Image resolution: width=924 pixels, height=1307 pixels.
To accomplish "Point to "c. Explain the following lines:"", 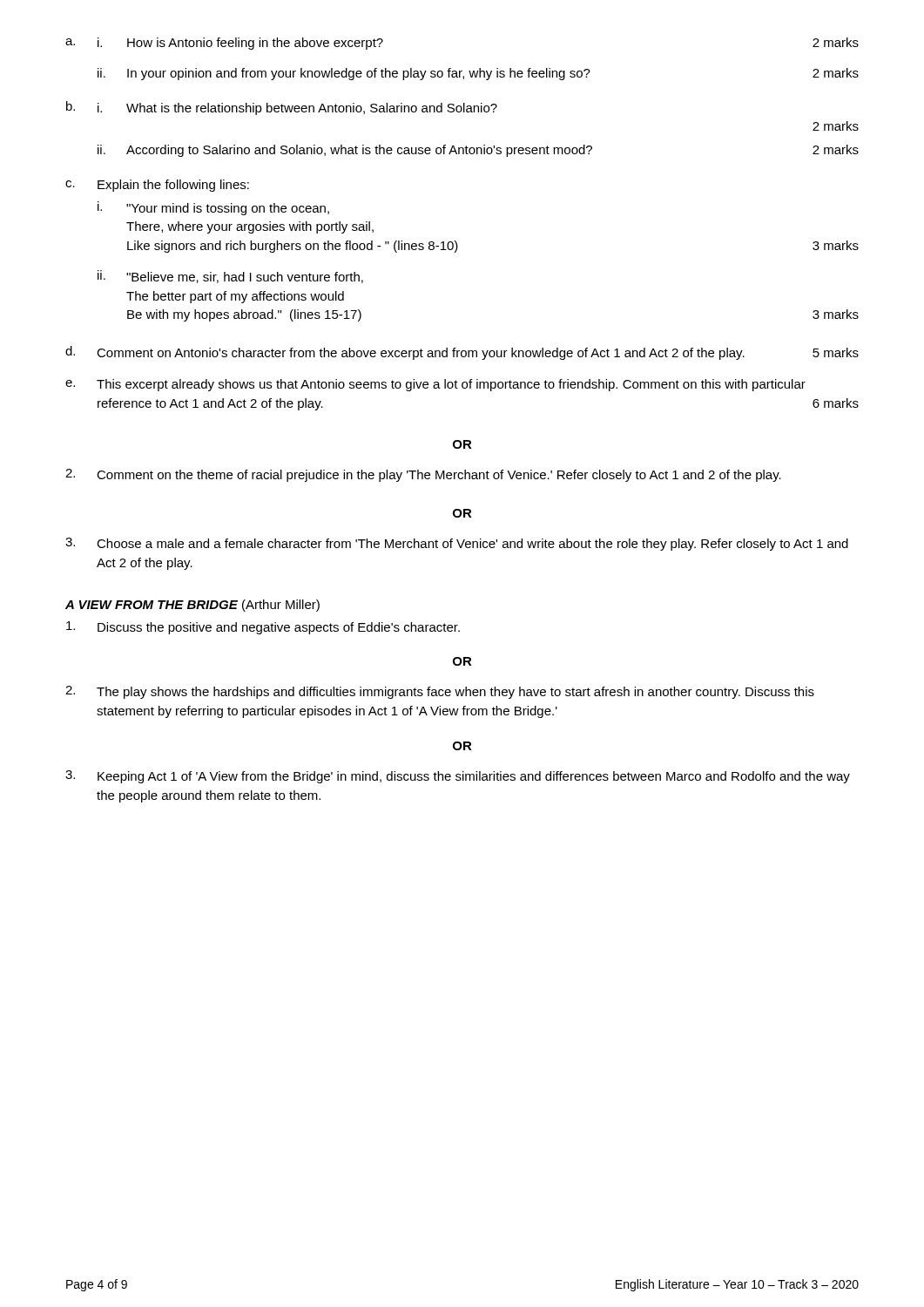I will (157, 186).
